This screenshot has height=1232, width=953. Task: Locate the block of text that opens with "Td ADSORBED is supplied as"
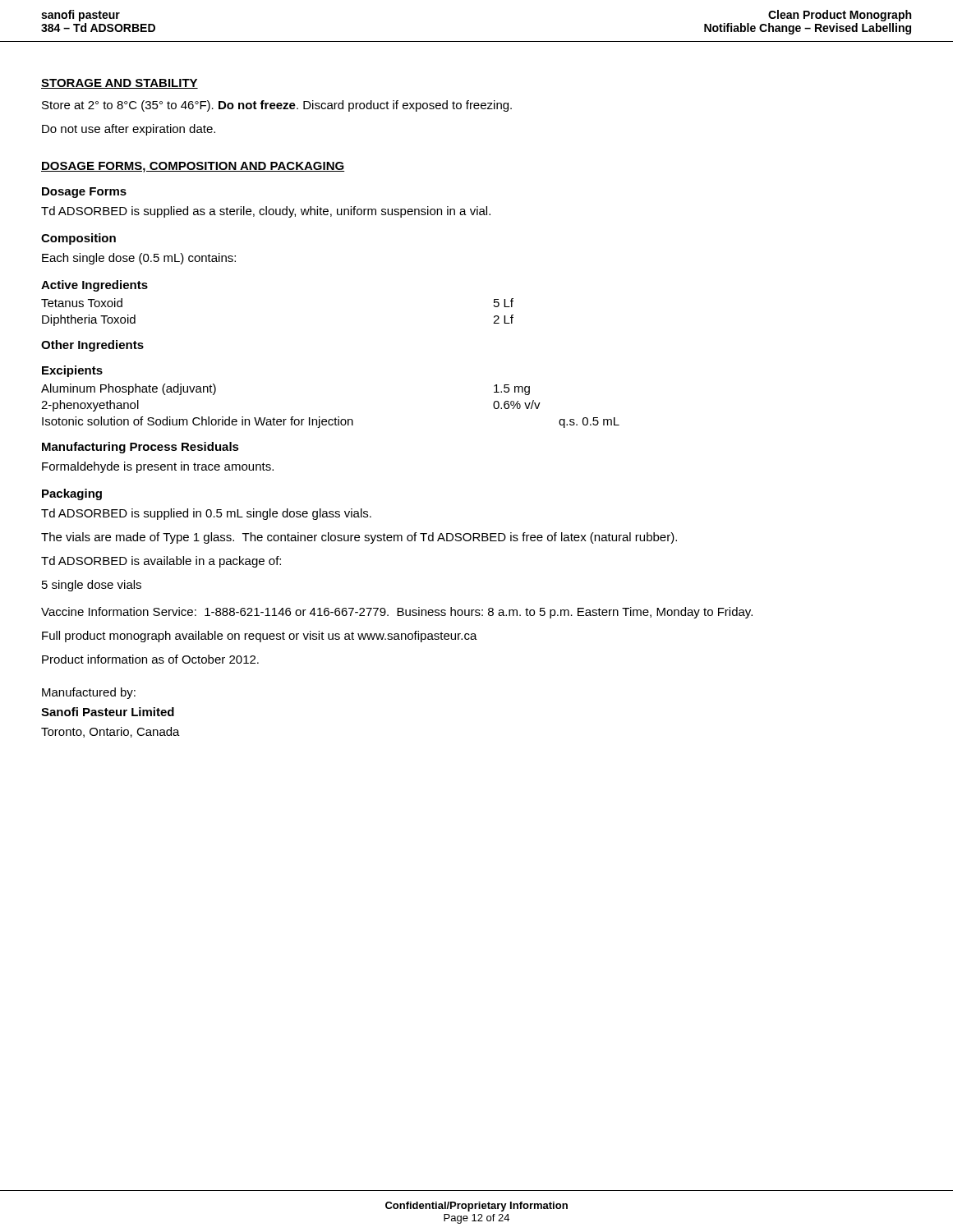pyautogui.click(x=266, y=211)
